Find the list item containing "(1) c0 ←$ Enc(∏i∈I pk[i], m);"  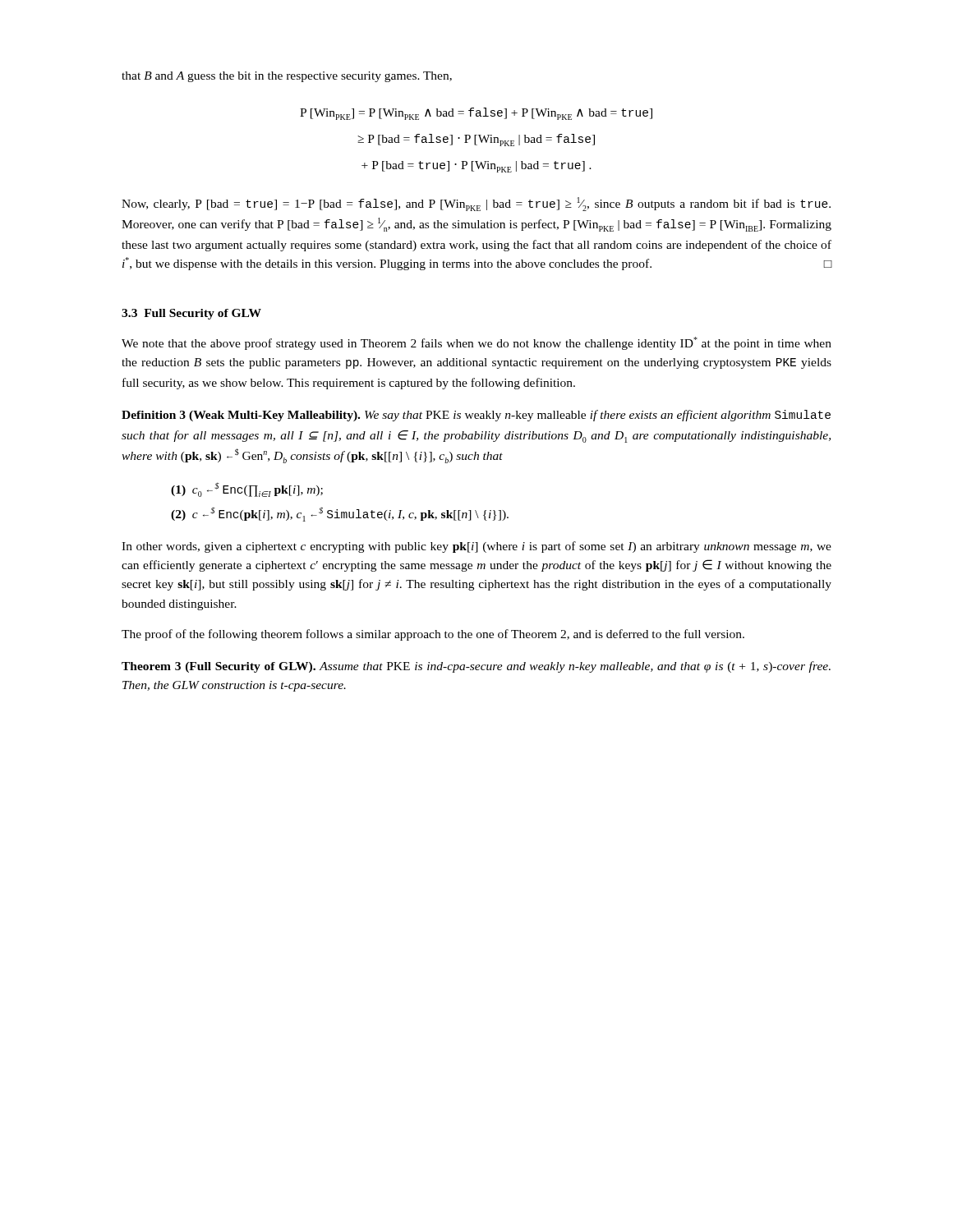click(x=247, y=490)
